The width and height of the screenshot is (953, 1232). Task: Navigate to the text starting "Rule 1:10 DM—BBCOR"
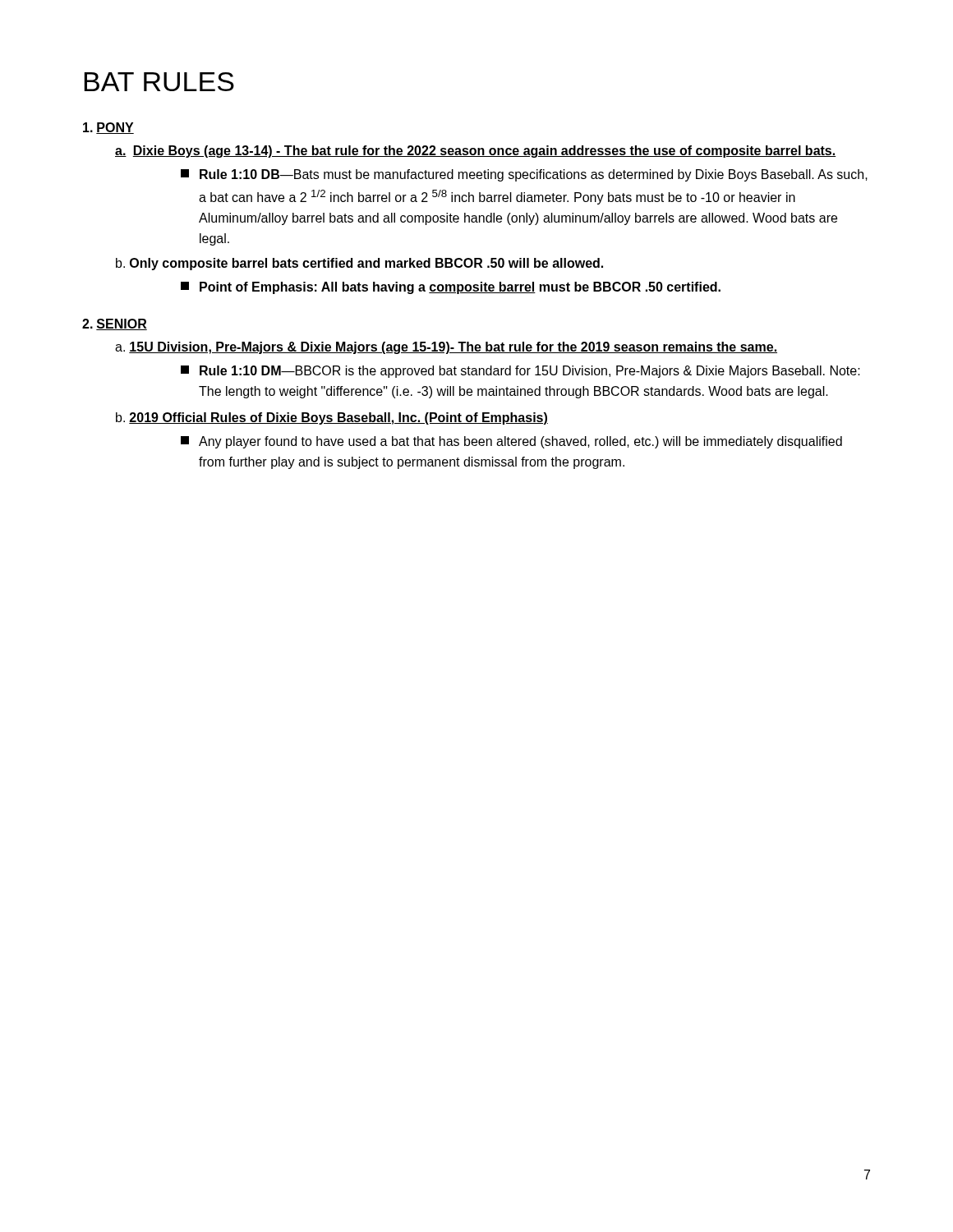coord(526,382)
